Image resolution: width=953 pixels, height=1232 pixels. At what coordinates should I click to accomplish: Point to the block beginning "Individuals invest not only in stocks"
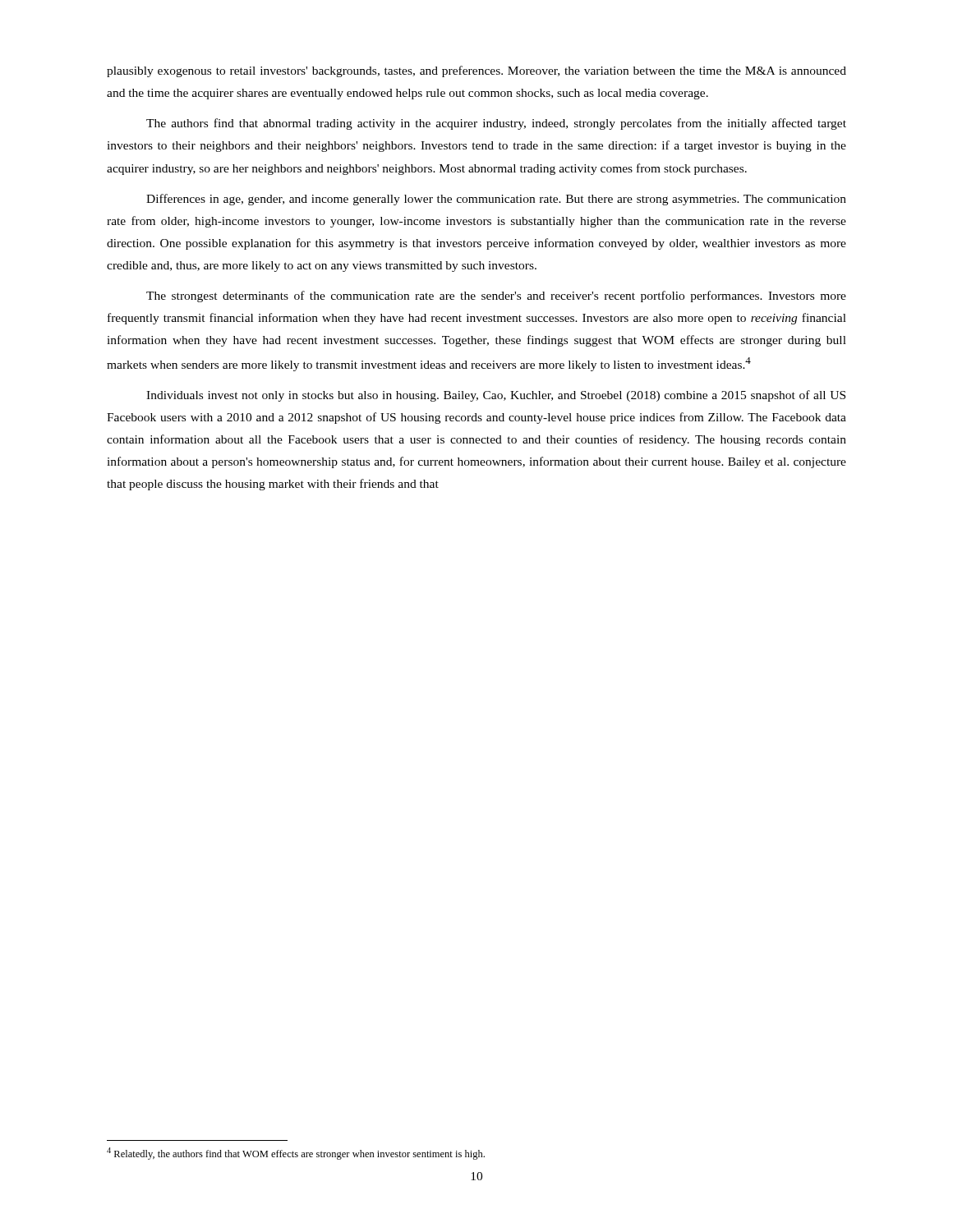click(x=476, y=439)
